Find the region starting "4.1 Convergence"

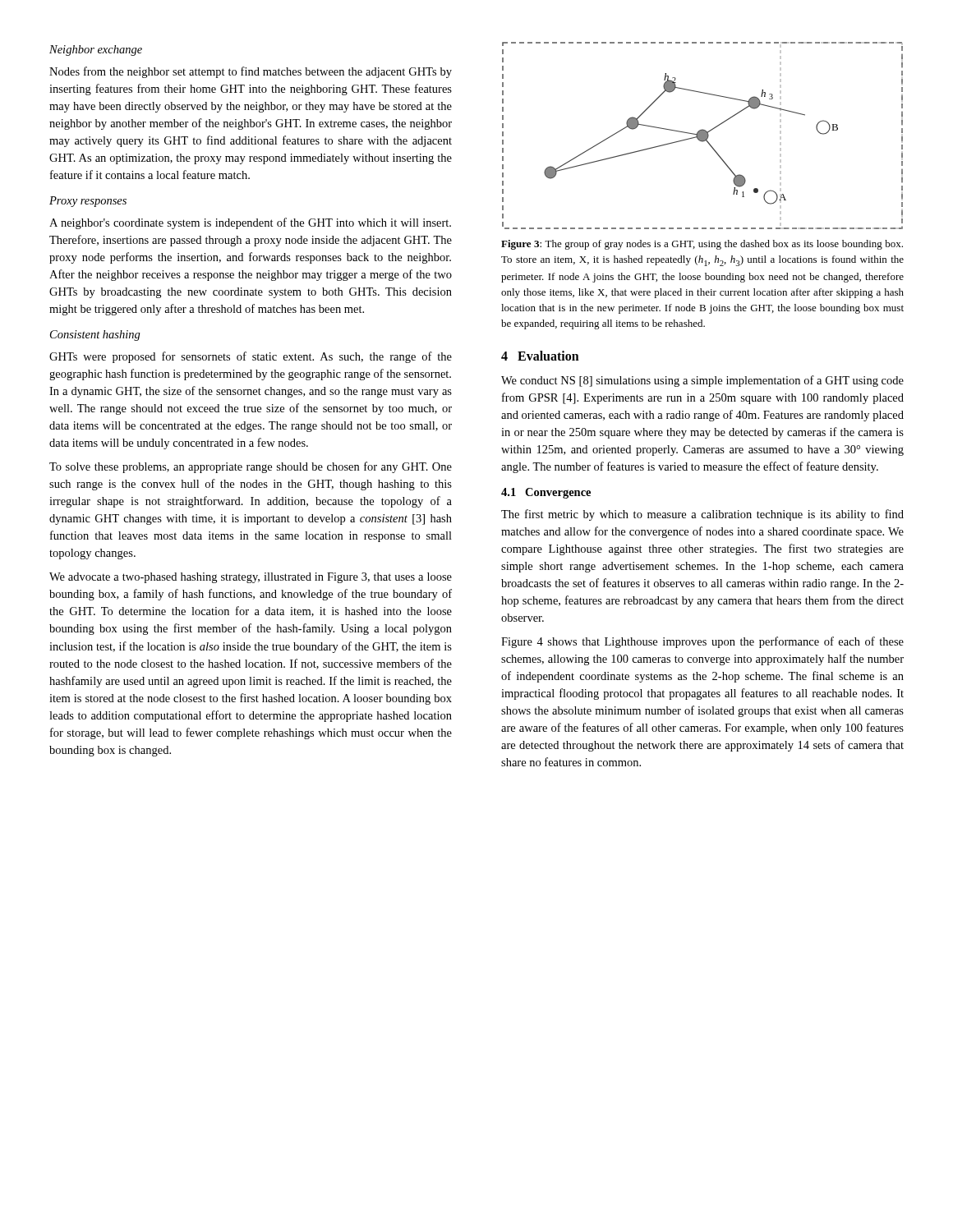(x=546, y=492)
